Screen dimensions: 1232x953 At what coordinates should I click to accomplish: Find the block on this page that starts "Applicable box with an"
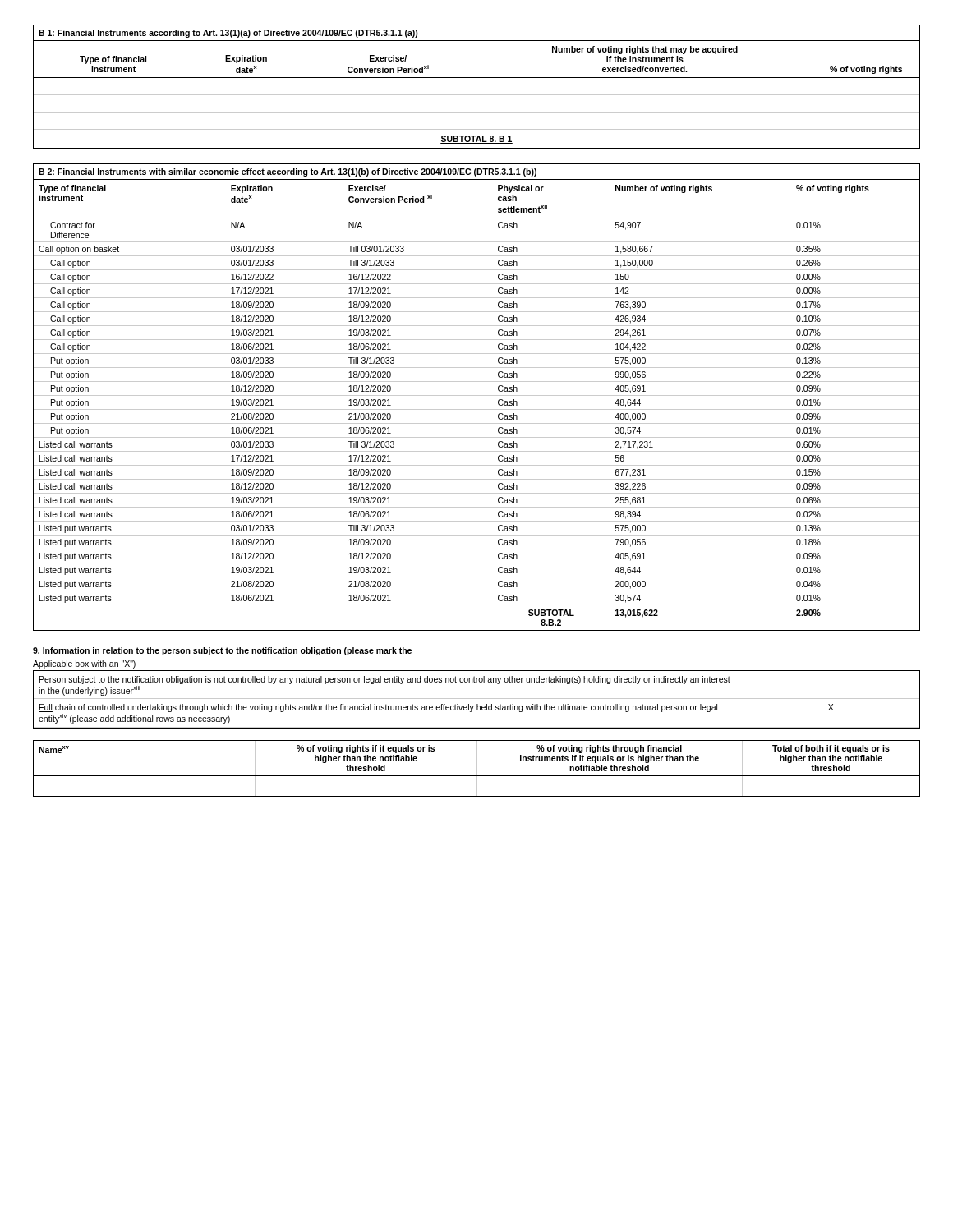tap(84, 663)
